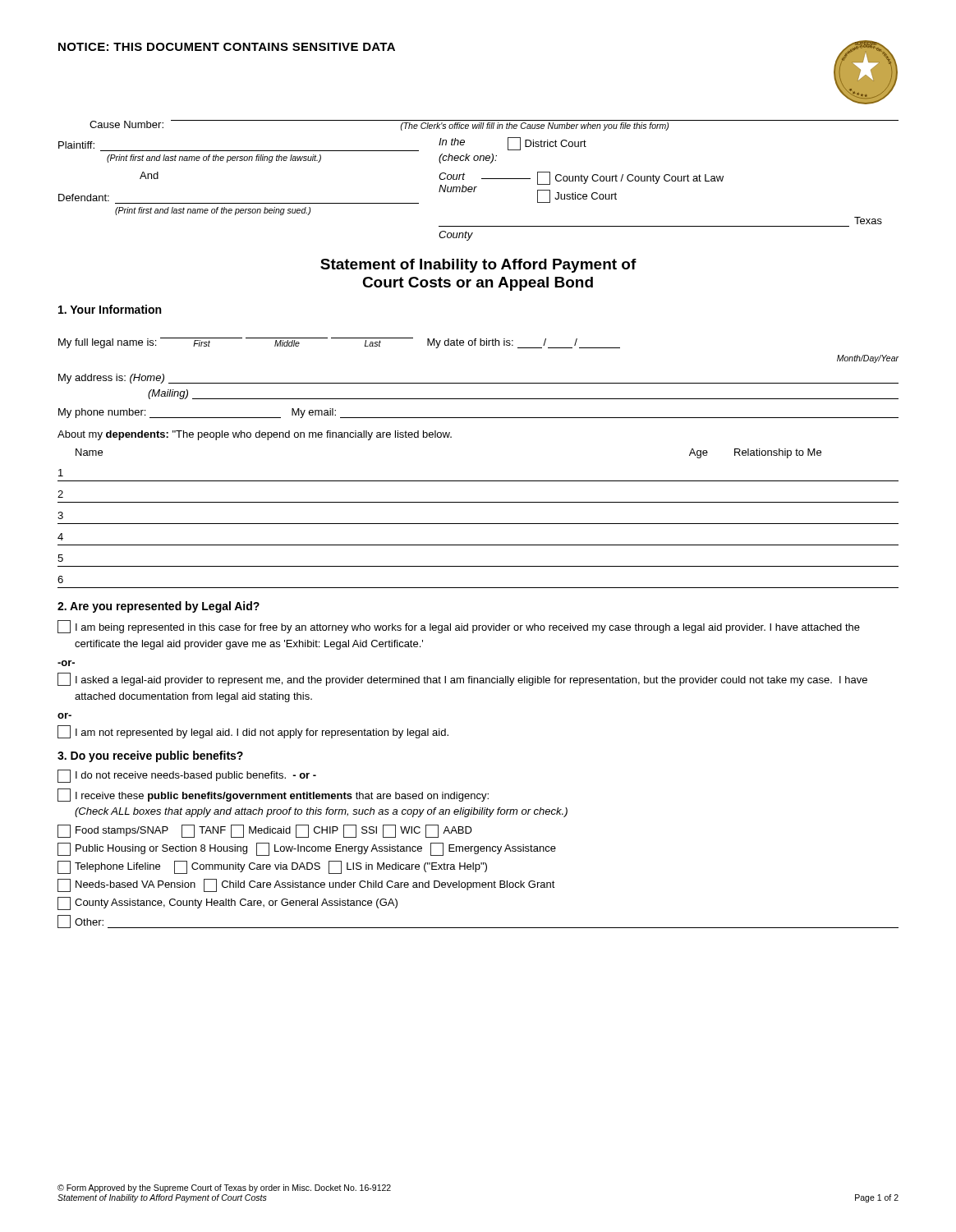Image resolution: width=956 pixels, height=1232 pixels.
Task: Find the block on this page that starts "About my dependents: "The people who depend"
Action: (478, 508)
